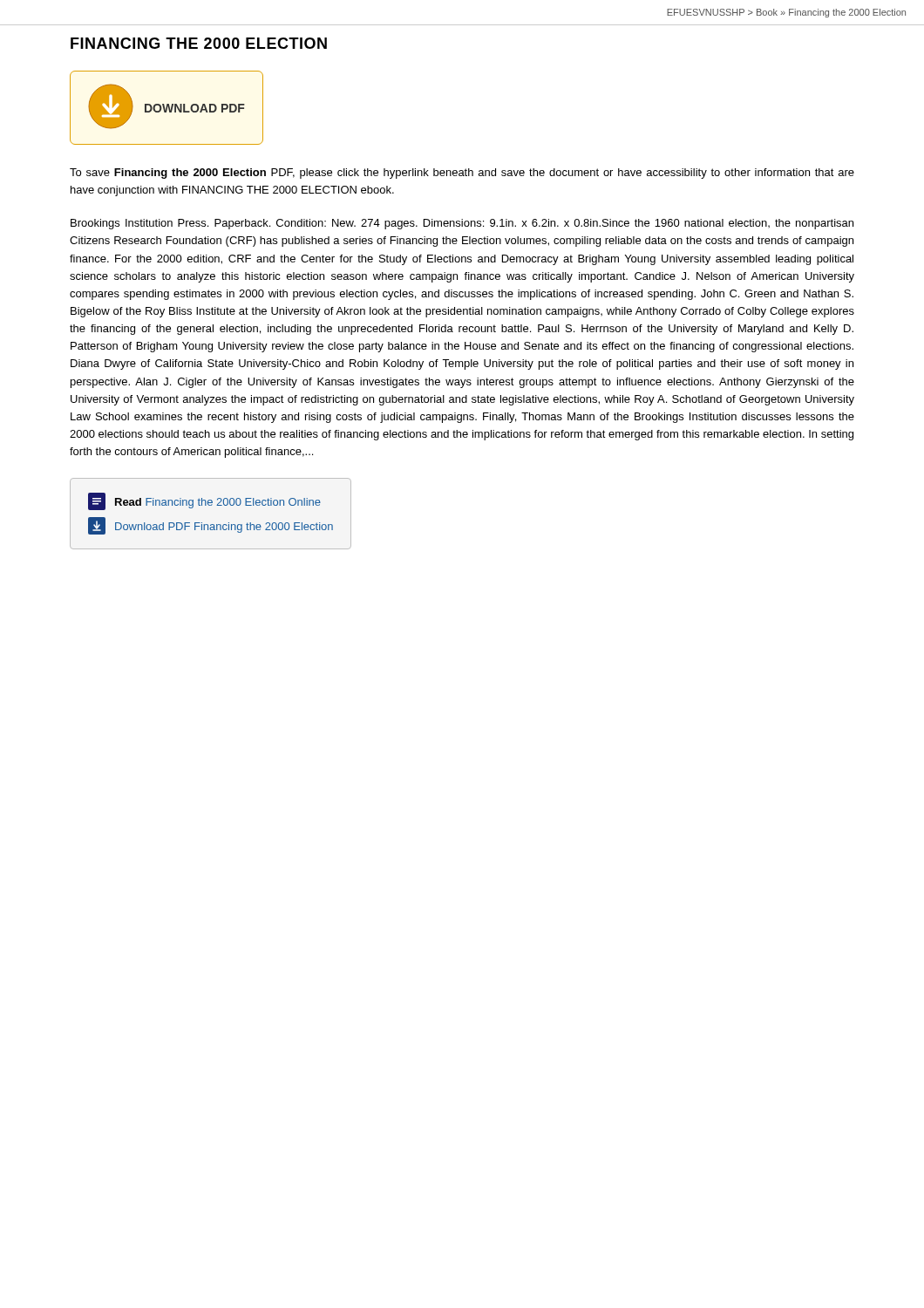The width and height of the screenshot is (924, 1308).
Task: Find the passage starting "Read Financing the 2000 Election Online"
Action: tap(204, 502)
